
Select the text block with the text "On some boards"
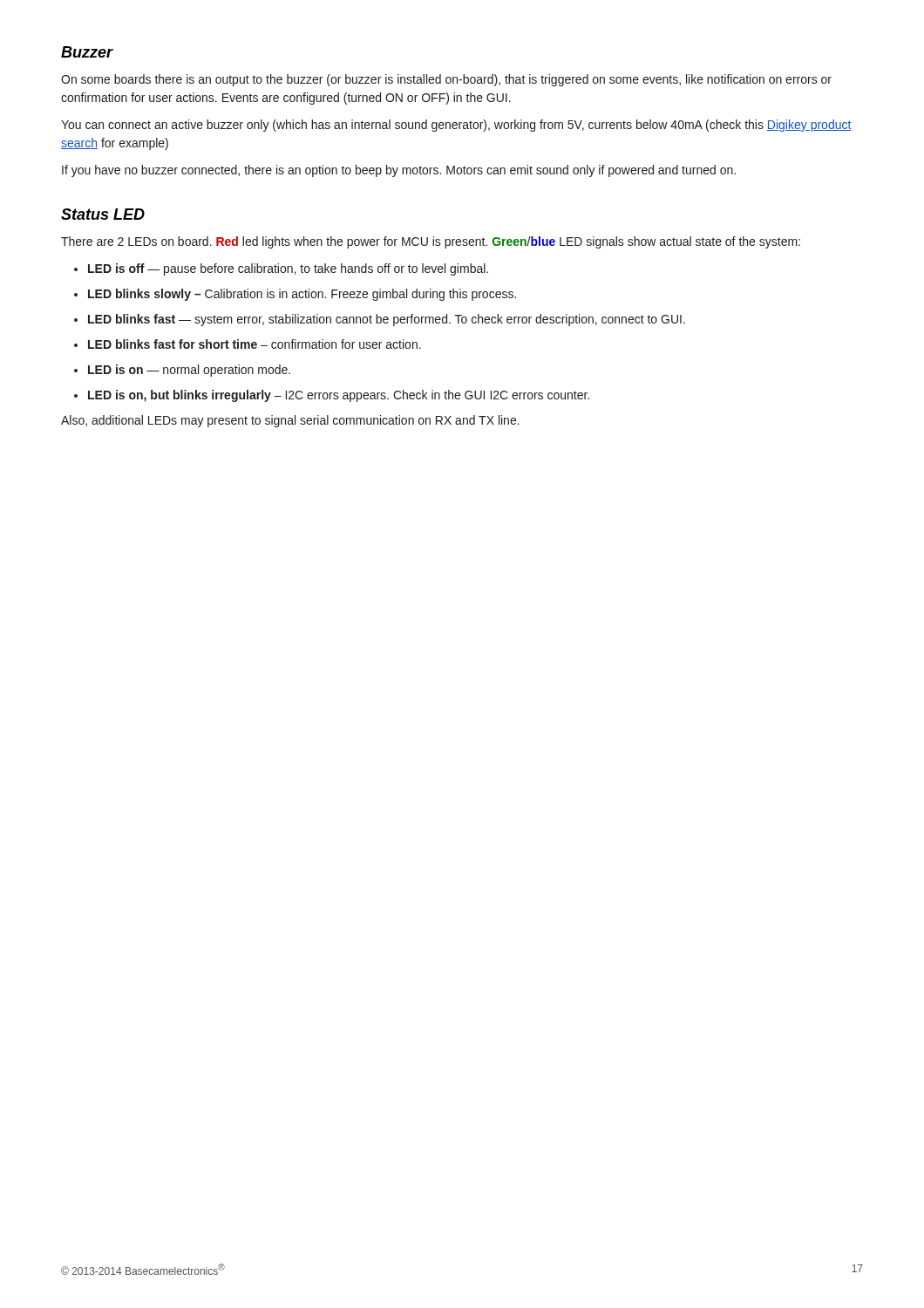462,89
